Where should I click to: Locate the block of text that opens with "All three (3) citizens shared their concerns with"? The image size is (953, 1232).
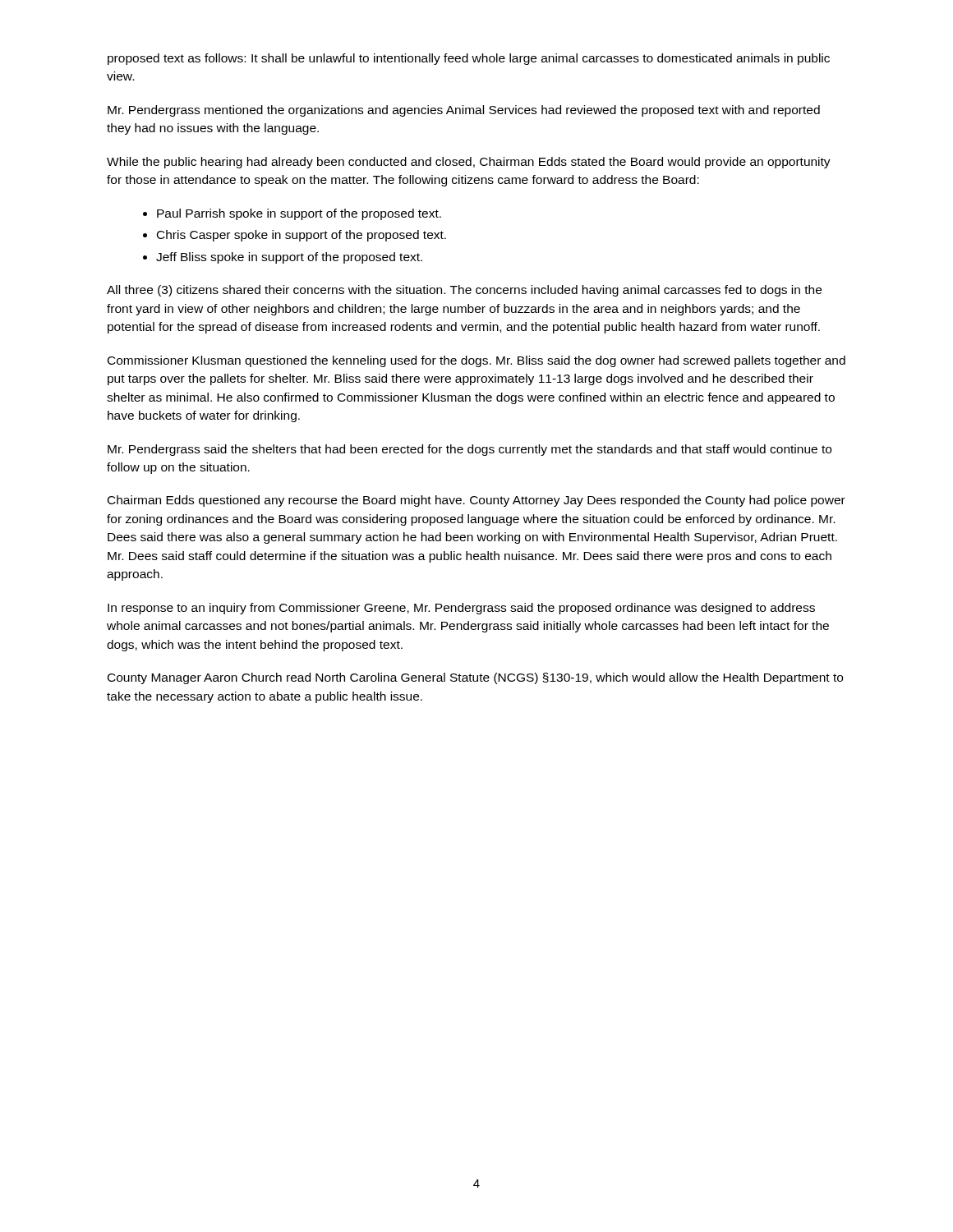[464, 308]
